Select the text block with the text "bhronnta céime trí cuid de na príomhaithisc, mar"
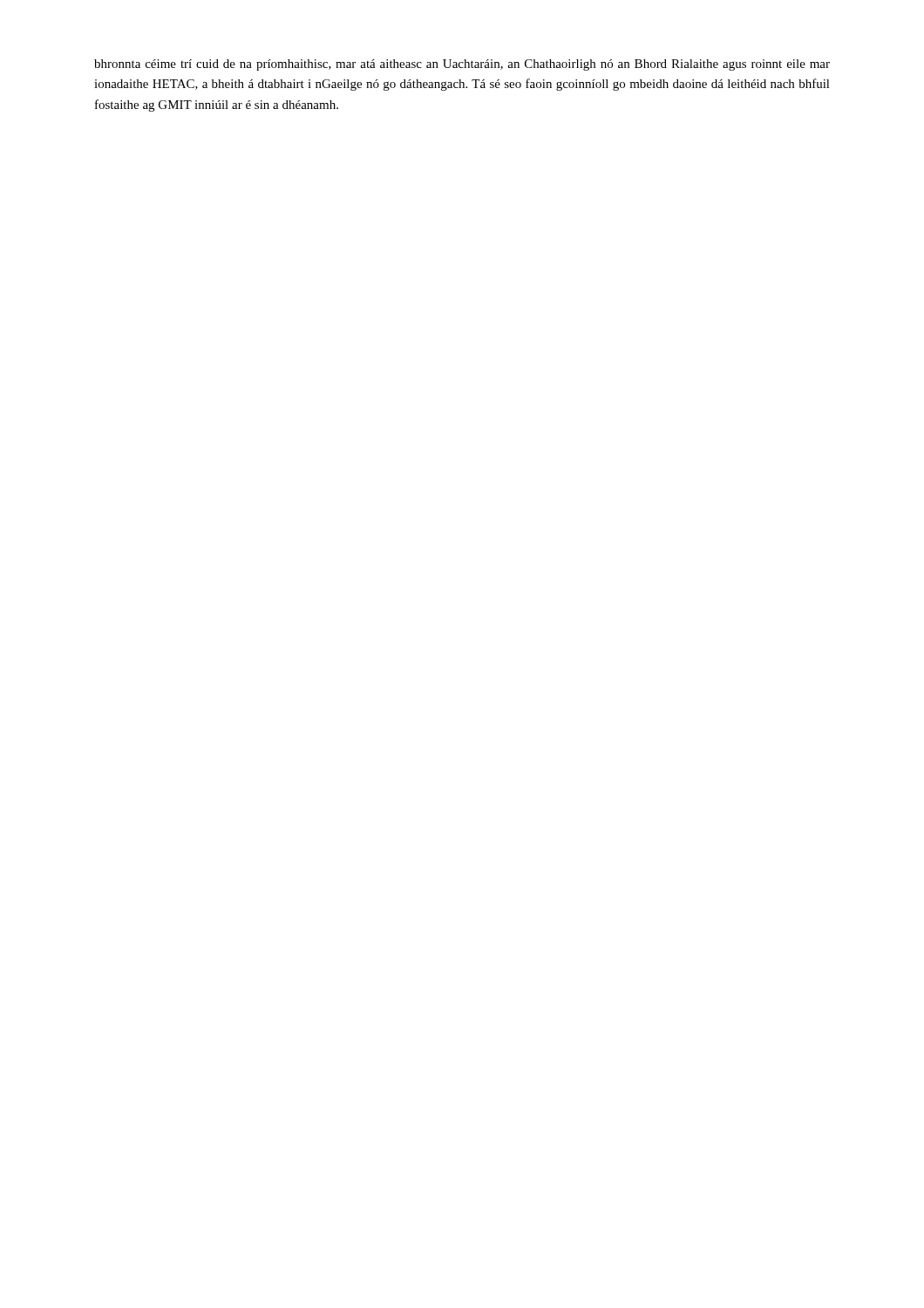The height and width of the screenshot is (1308, 924). click(x=462, y=84)
